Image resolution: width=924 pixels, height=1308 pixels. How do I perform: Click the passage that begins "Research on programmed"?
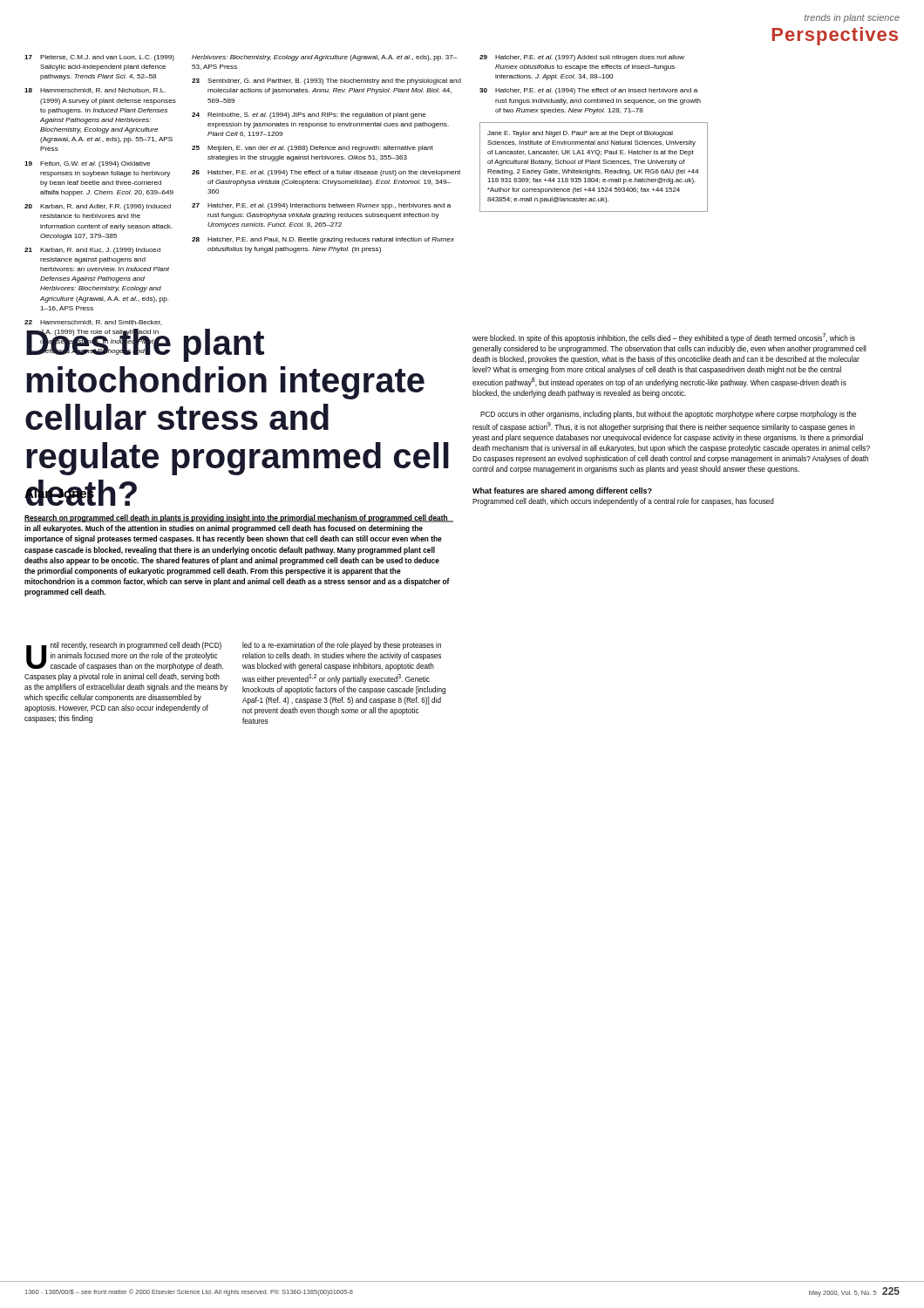(x=237, y=555)
